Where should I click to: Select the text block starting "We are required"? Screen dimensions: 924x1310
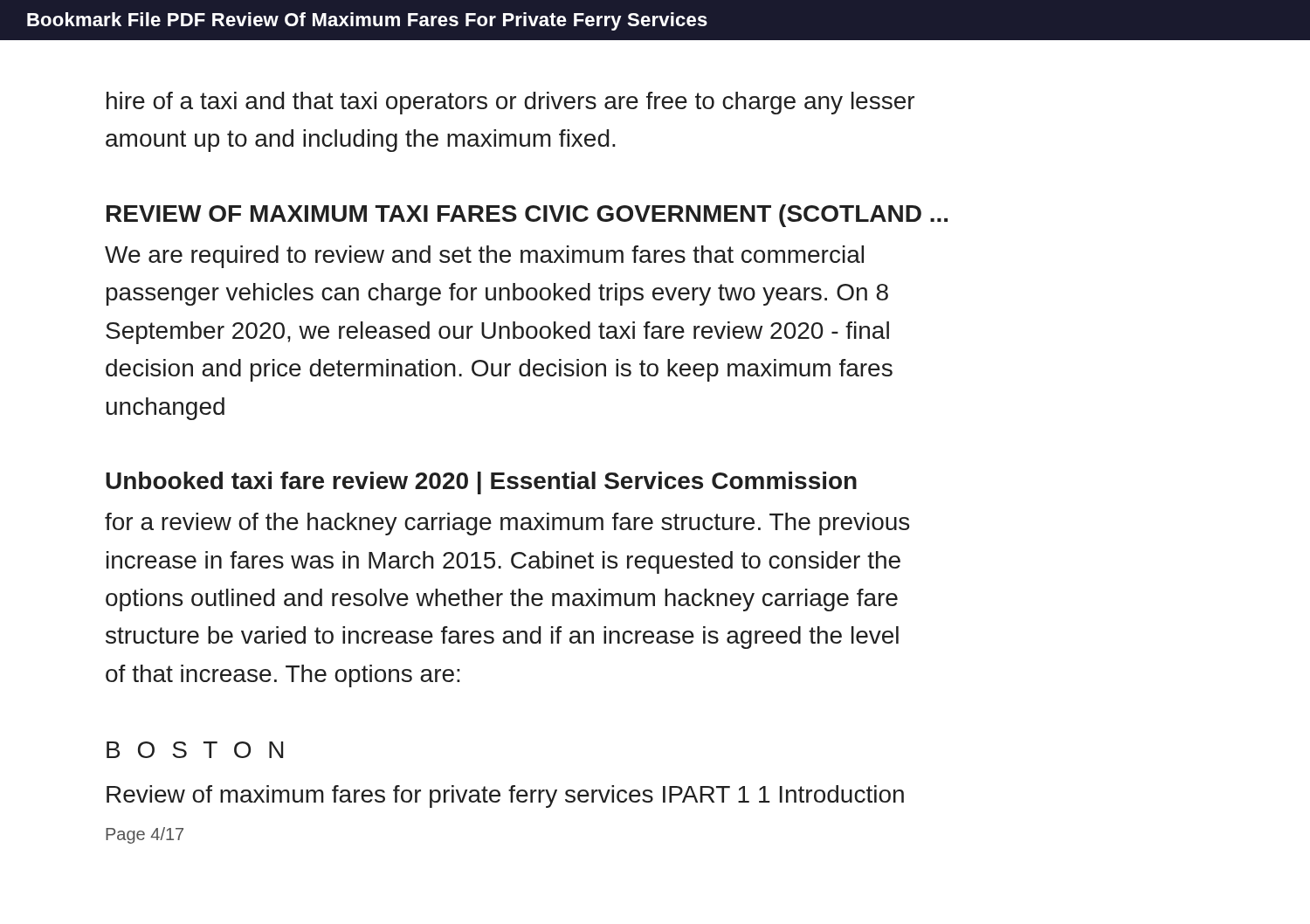(x=499, y=330)
